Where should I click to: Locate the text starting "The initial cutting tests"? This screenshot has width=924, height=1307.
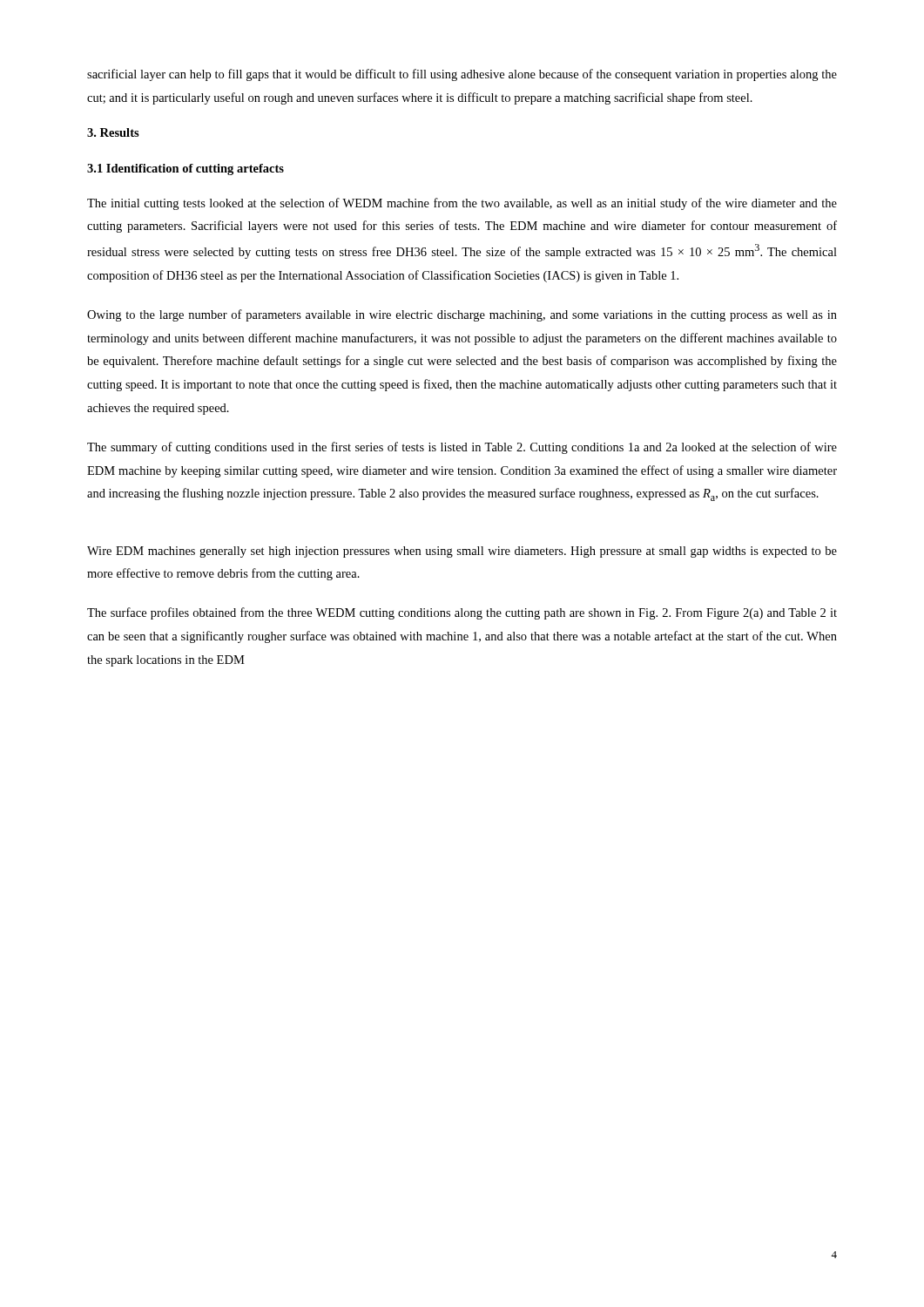[x=462, y=239]
